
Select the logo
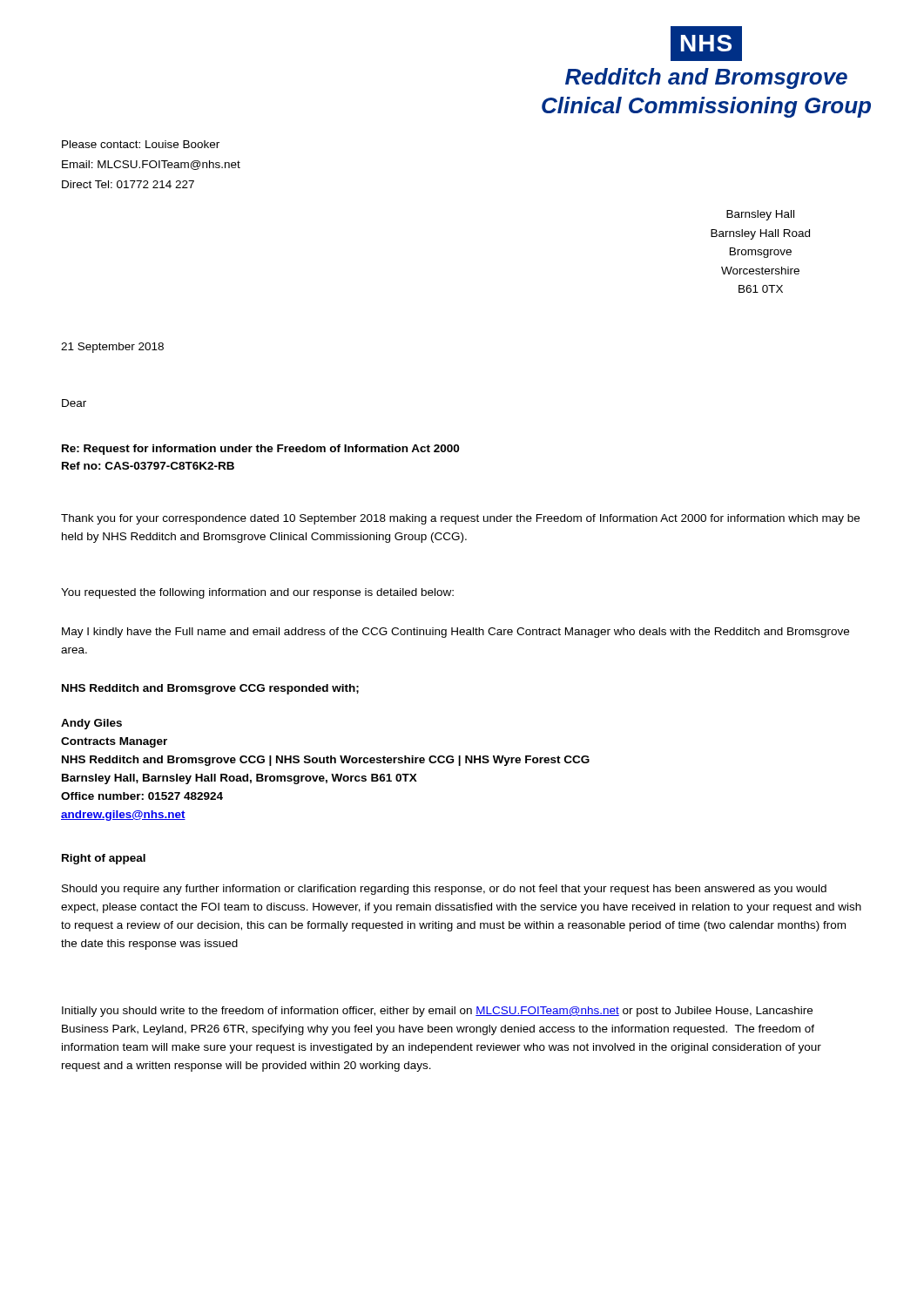(x=706, y=73)
